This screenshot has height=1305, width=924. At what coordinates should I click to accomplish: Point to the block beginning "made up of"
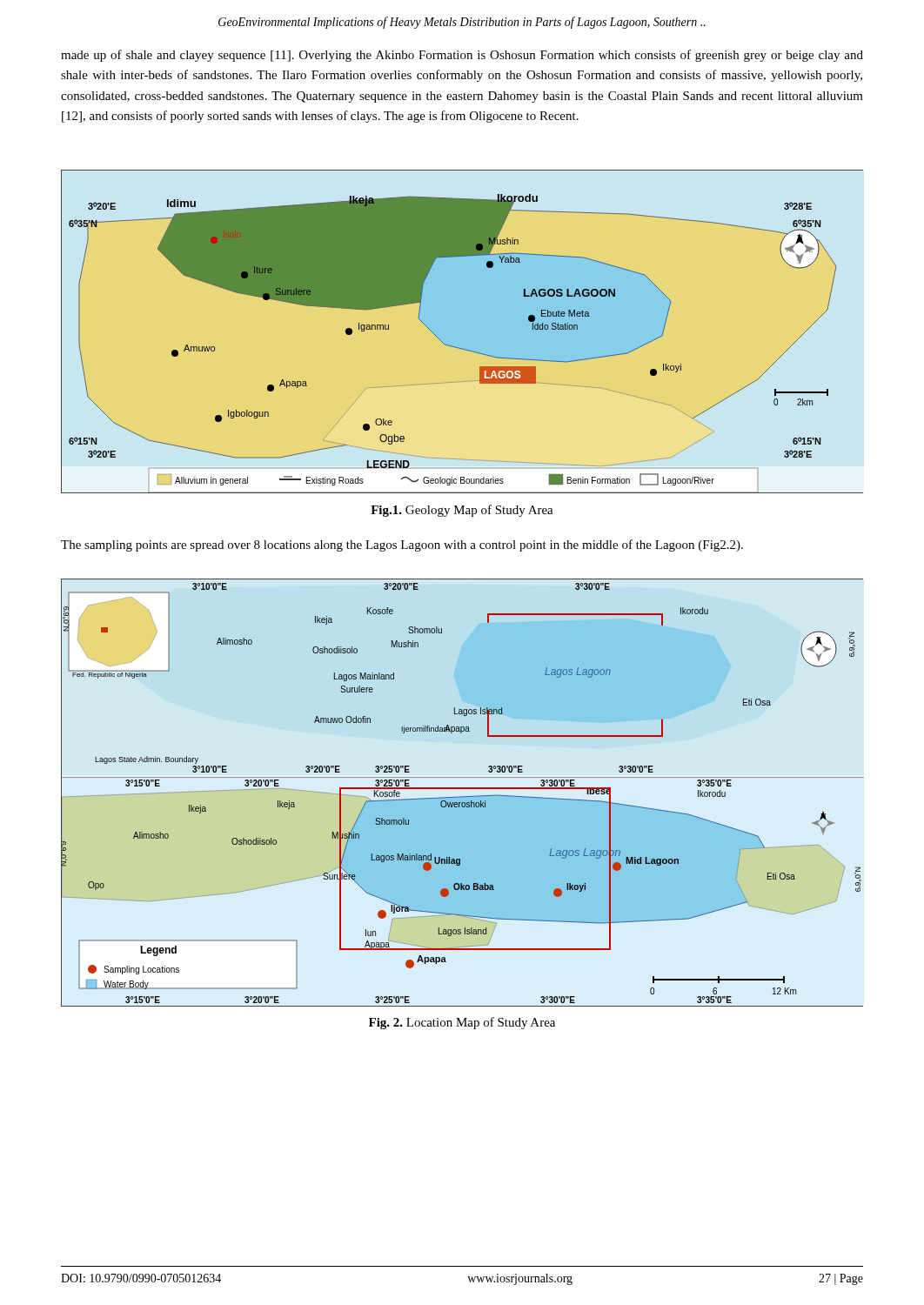[462, 85]
